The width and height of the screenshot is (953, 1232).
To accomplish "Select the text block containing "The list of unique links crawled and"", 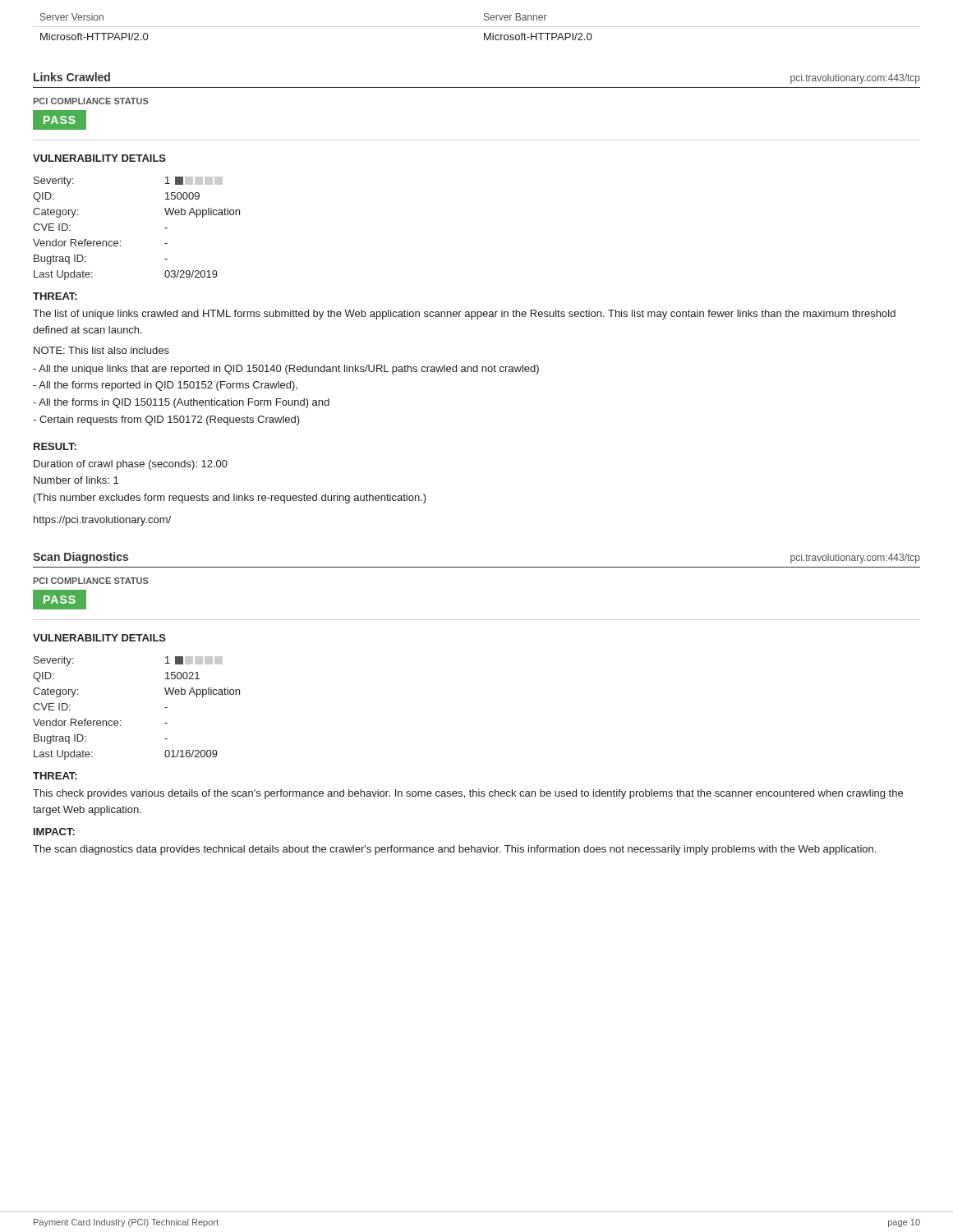I will pyautogui.click(x=464, y=321).
